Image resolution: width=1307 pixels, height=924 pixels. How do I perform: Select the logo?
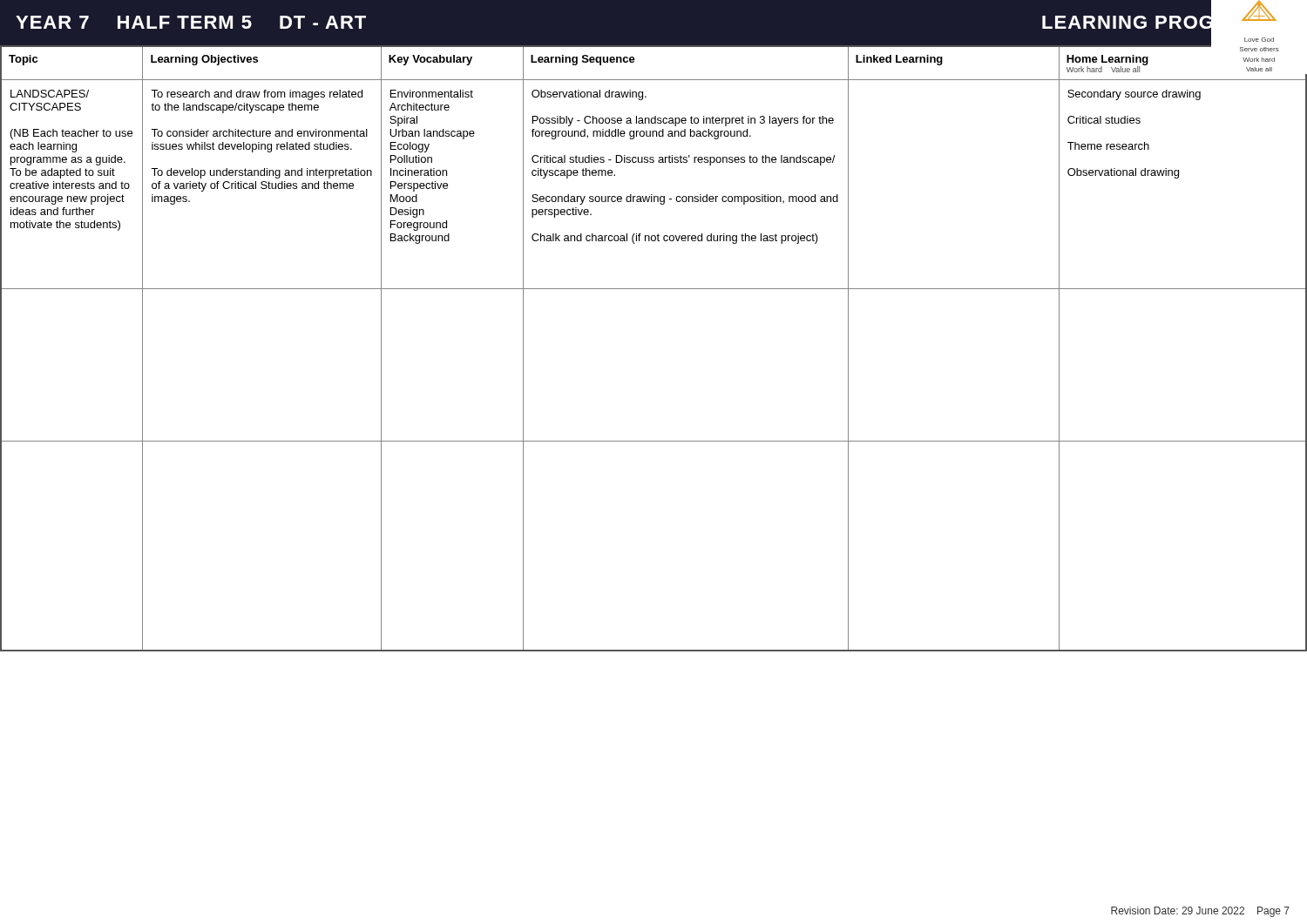[1259, 37]
